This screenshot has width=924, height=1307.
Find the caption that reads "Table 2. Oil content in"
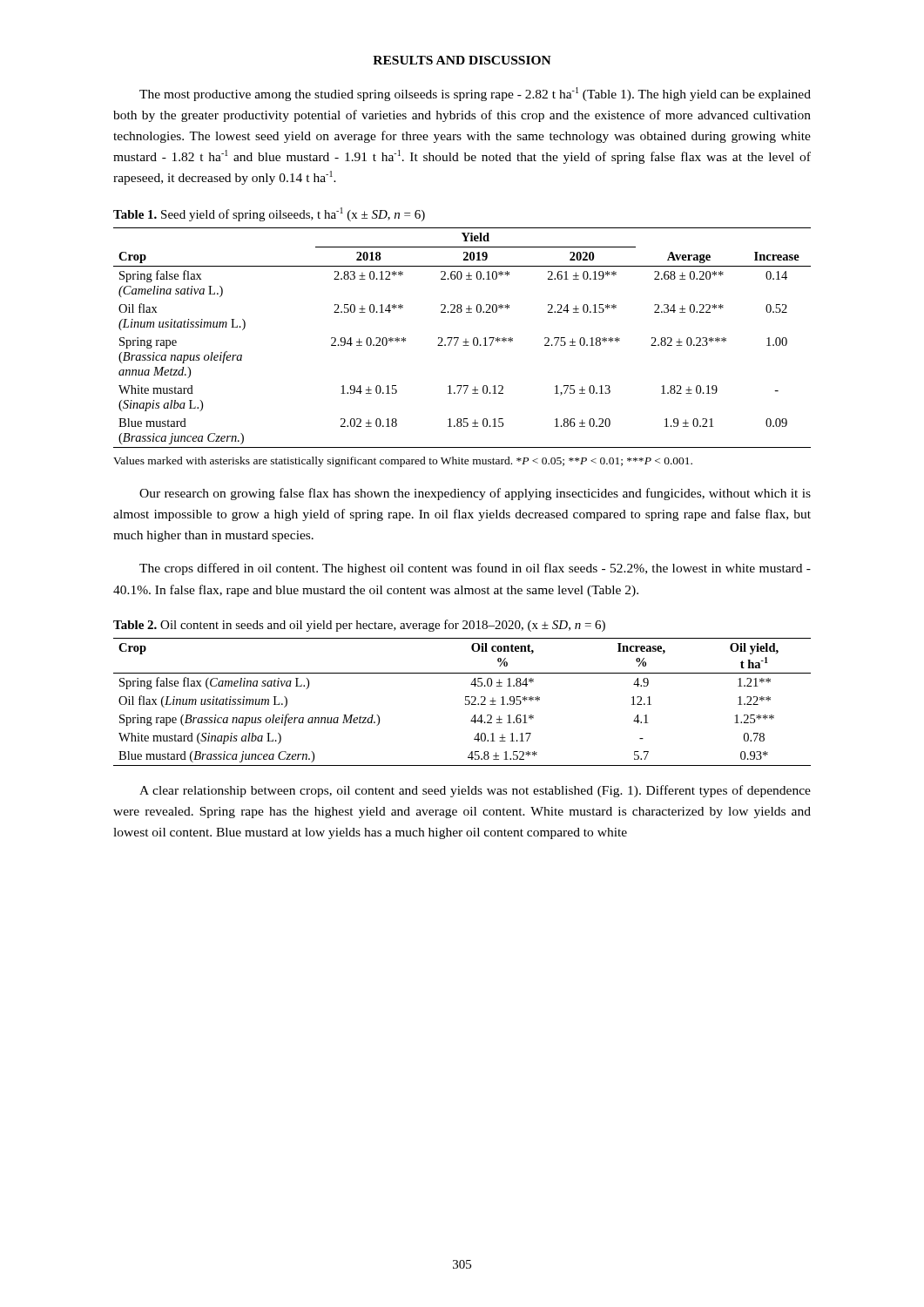click(x=359, y=624)
